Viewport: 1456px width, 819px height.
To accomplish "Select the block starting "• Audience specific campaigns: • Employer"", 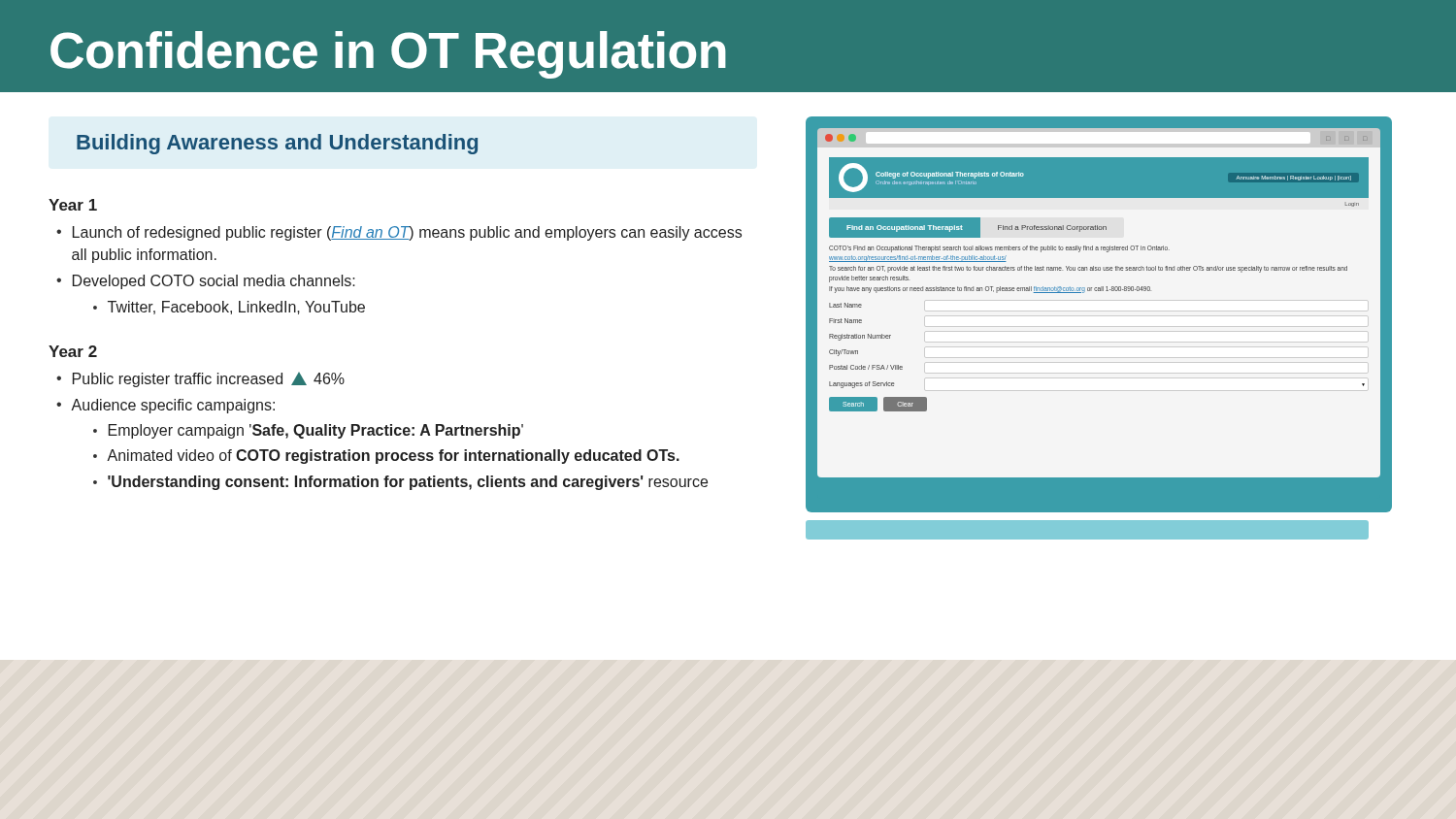I will (382, 445).
